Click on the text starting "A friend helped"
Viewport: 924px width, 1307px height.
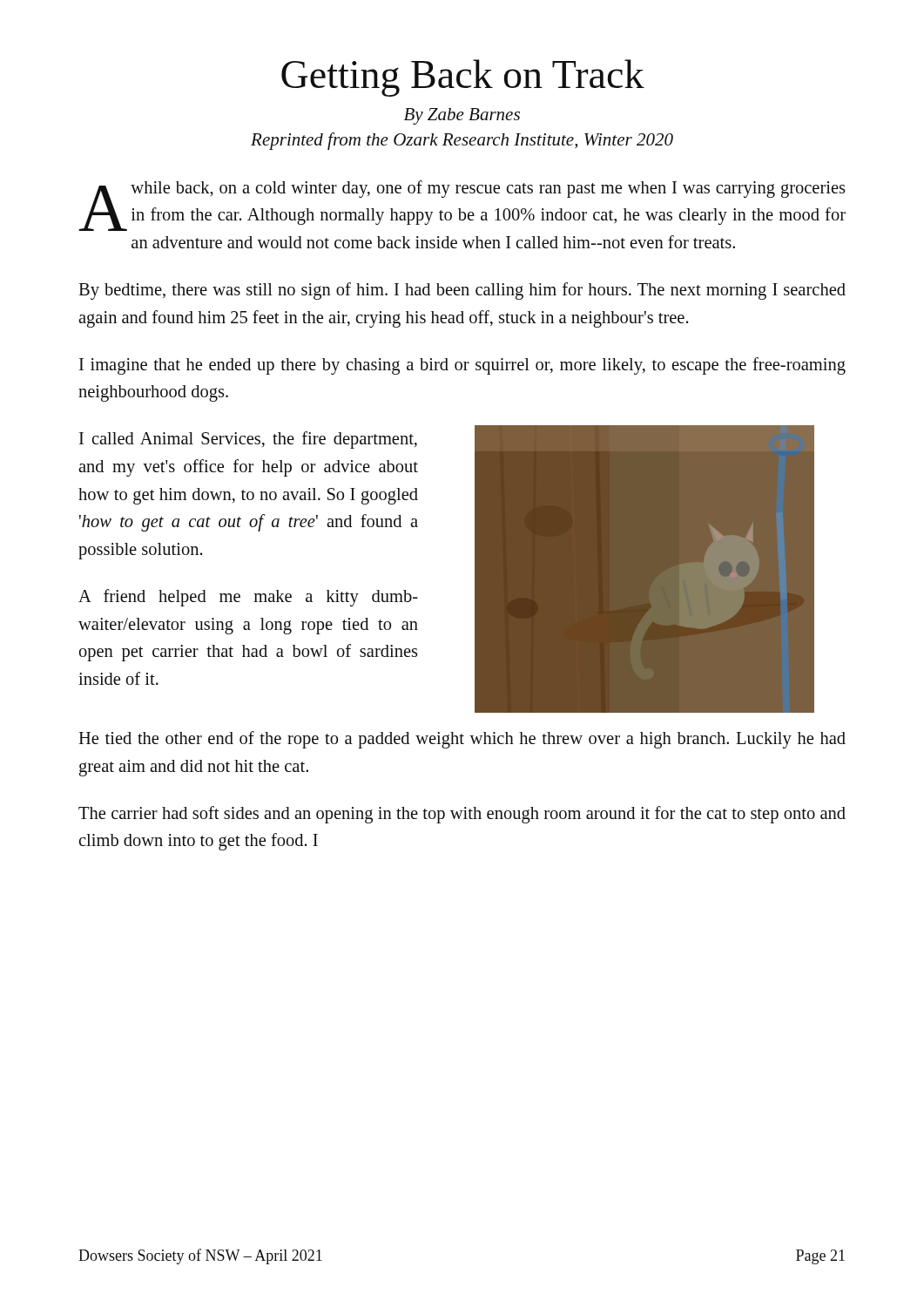click(248, 637)
